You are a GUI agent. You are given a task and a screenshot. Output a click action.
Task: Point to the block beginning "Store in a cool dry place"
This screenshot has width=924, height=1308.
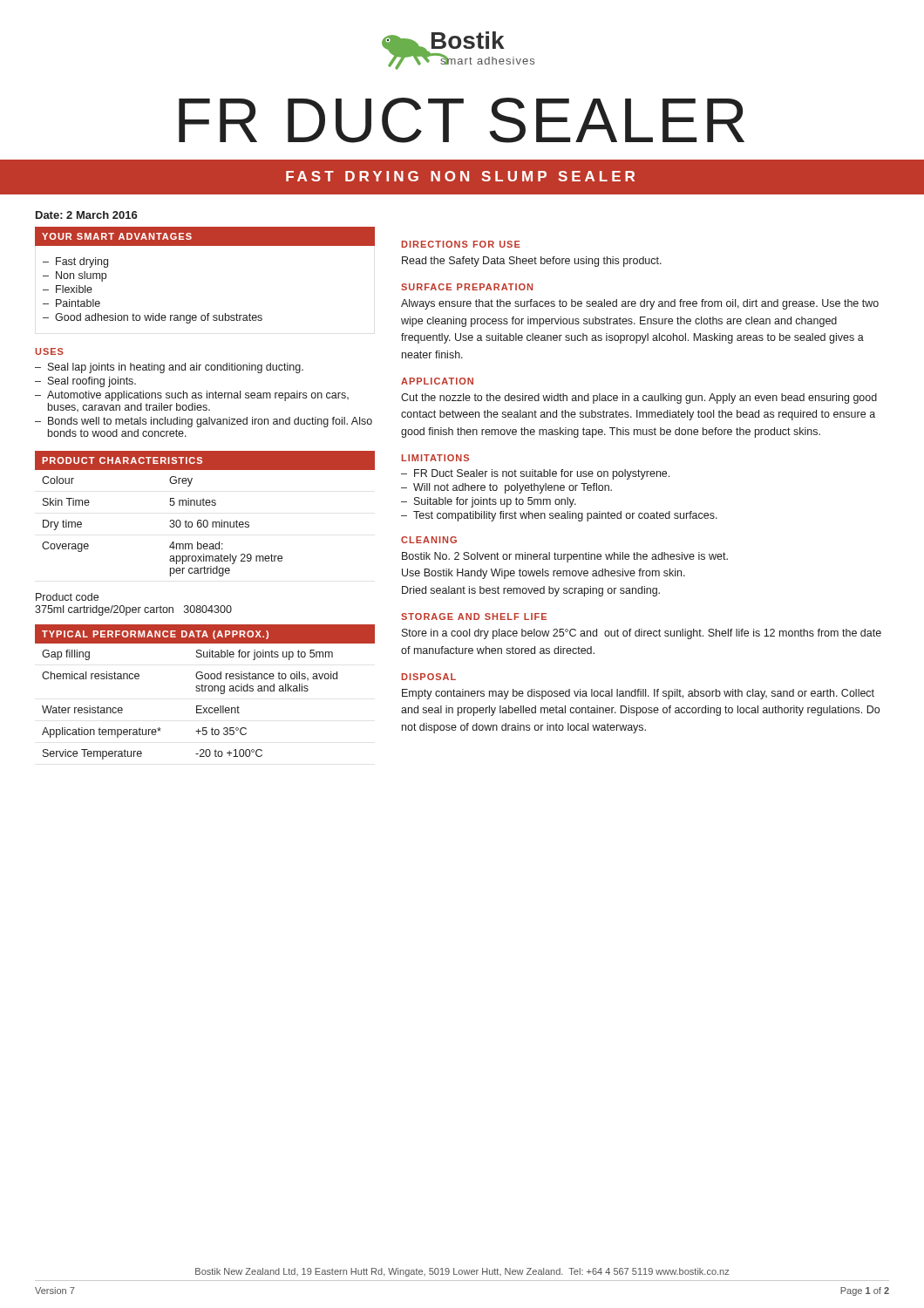point(645,642)
